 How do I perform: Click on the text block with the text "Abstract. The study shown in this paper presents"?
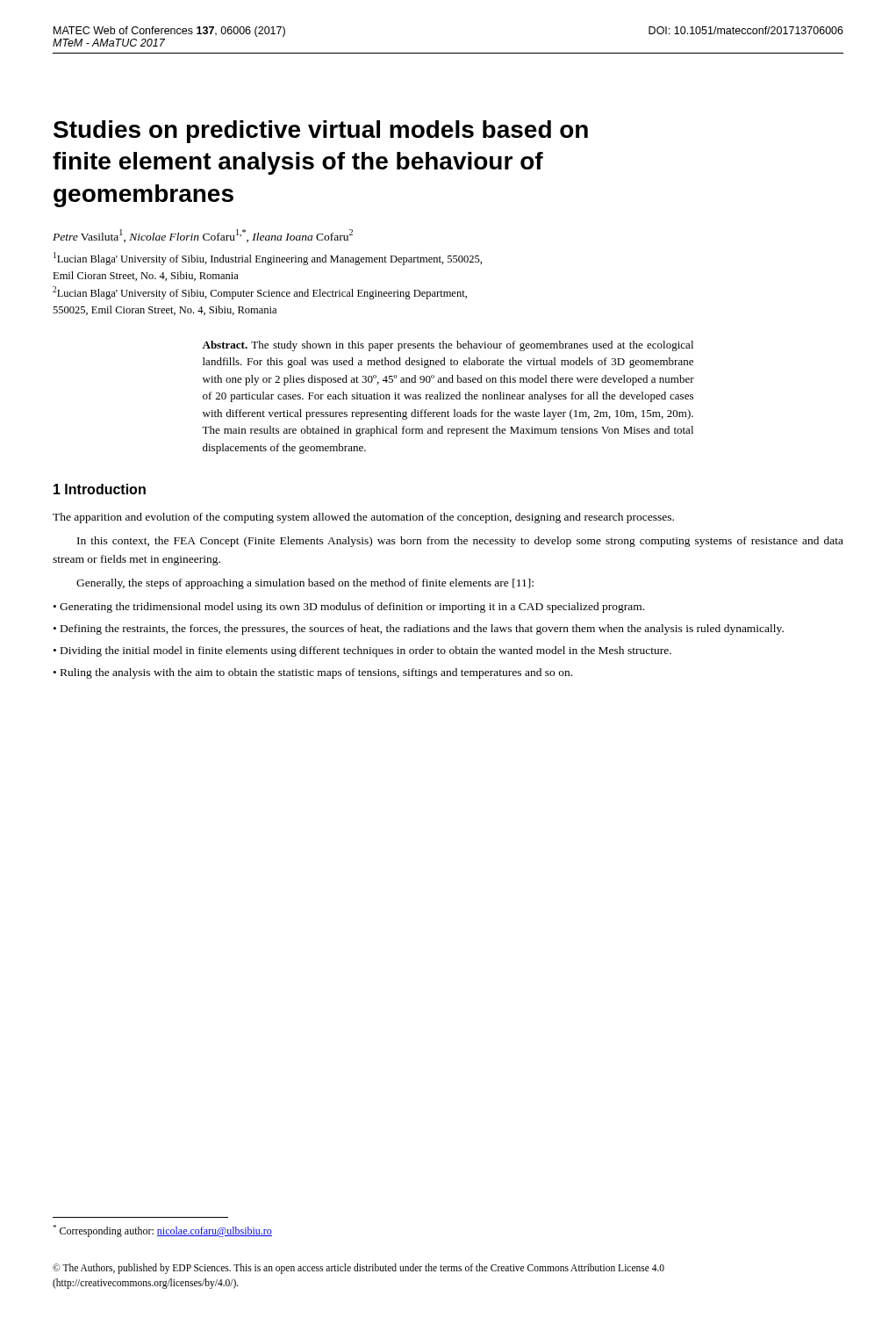[448, 396]
